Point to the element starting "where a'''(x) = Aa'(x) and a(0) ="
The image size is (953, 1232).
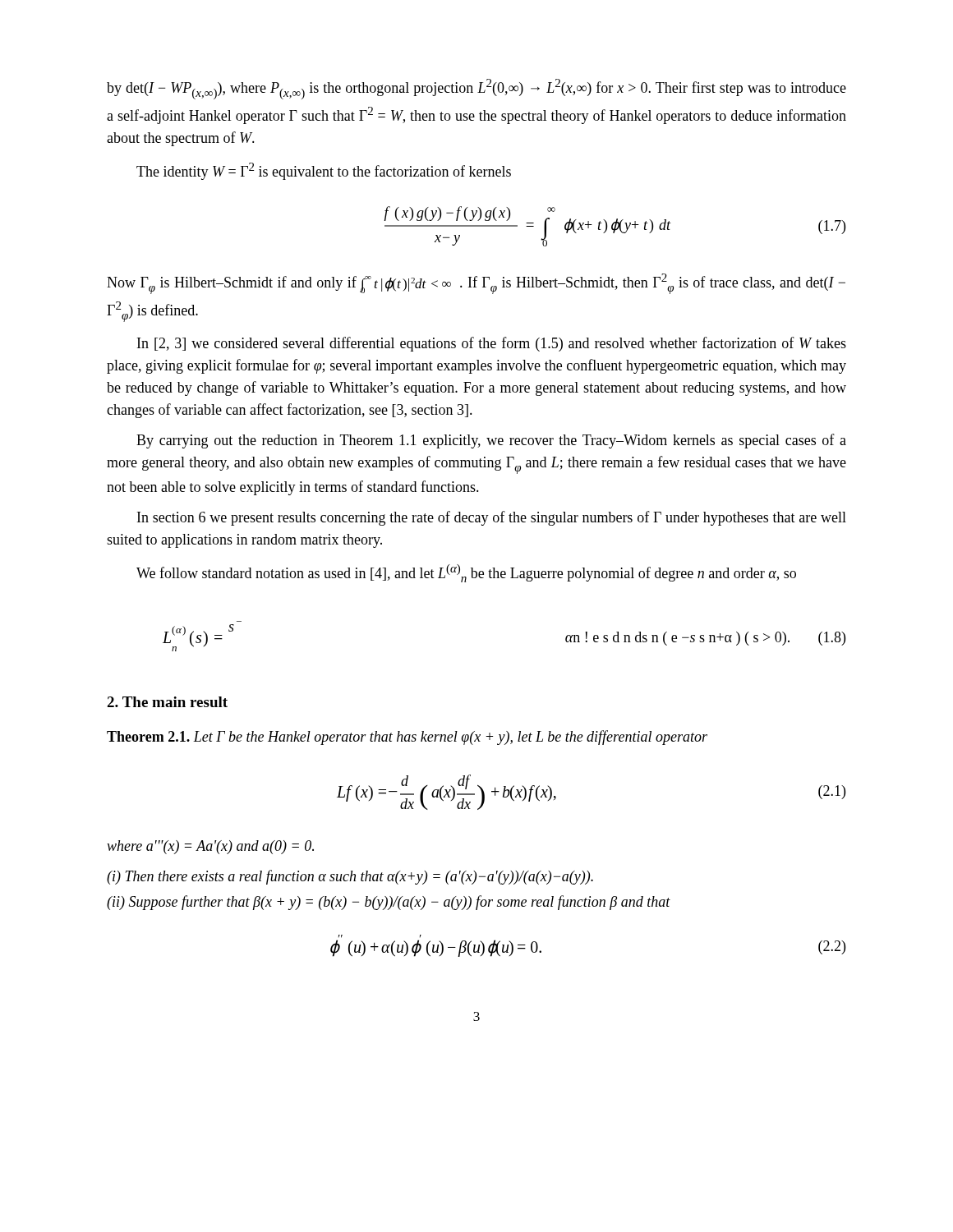[211, 846]
